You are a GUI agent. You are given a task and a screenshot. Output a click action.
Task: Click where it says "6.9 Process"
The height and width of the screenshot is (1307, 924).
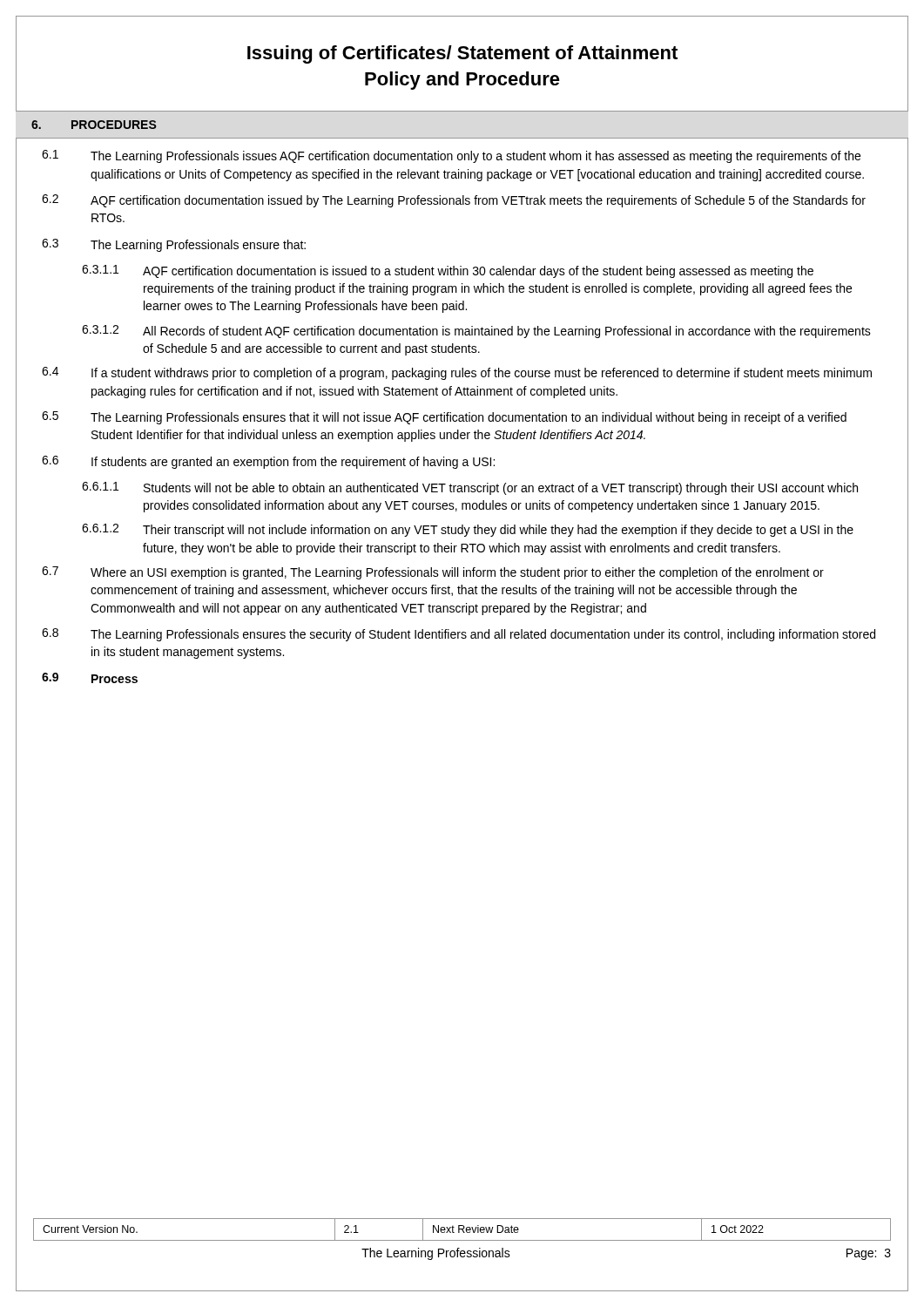click(90, 678)
